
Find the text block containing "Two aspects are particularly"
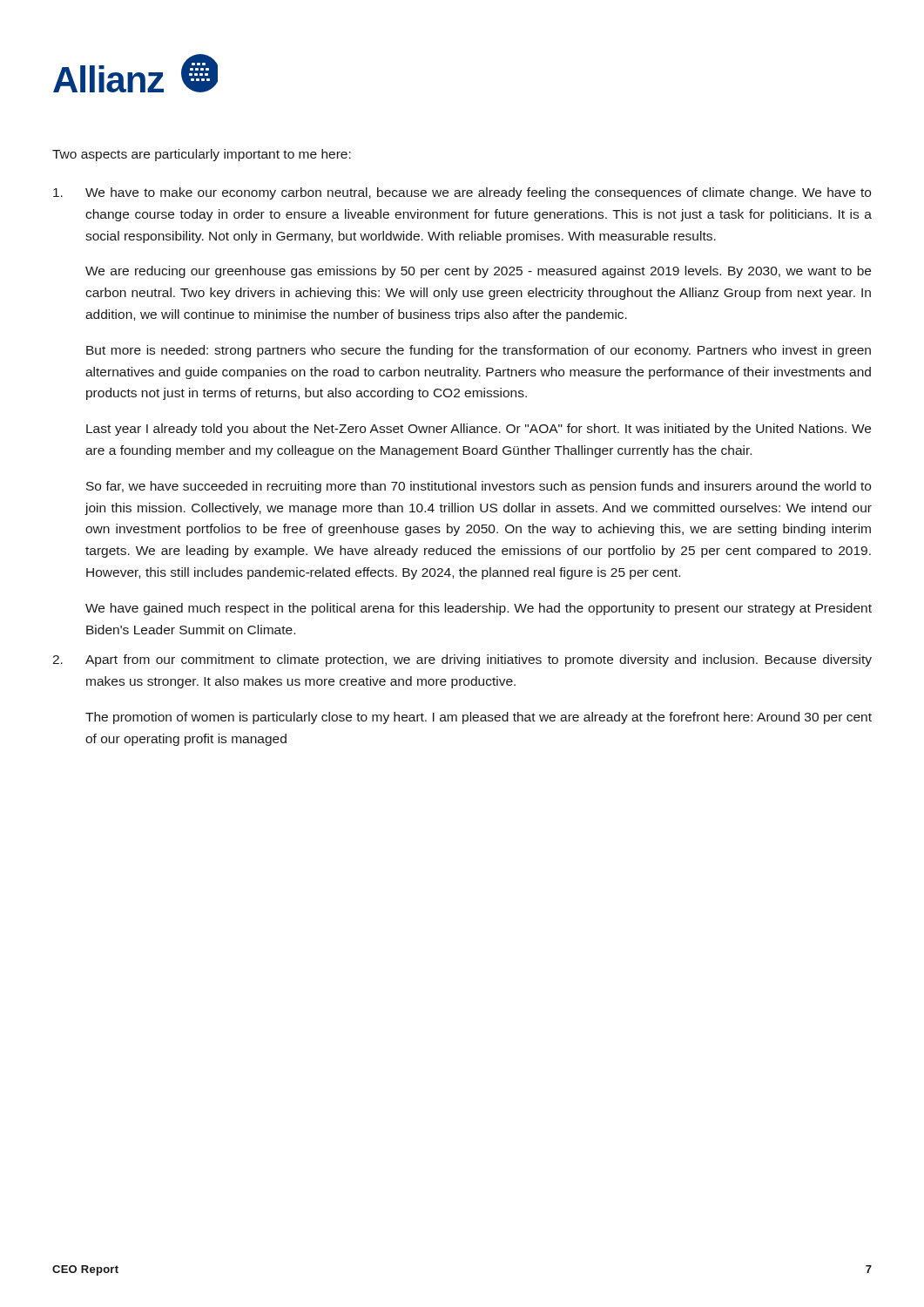coord(202,154)
